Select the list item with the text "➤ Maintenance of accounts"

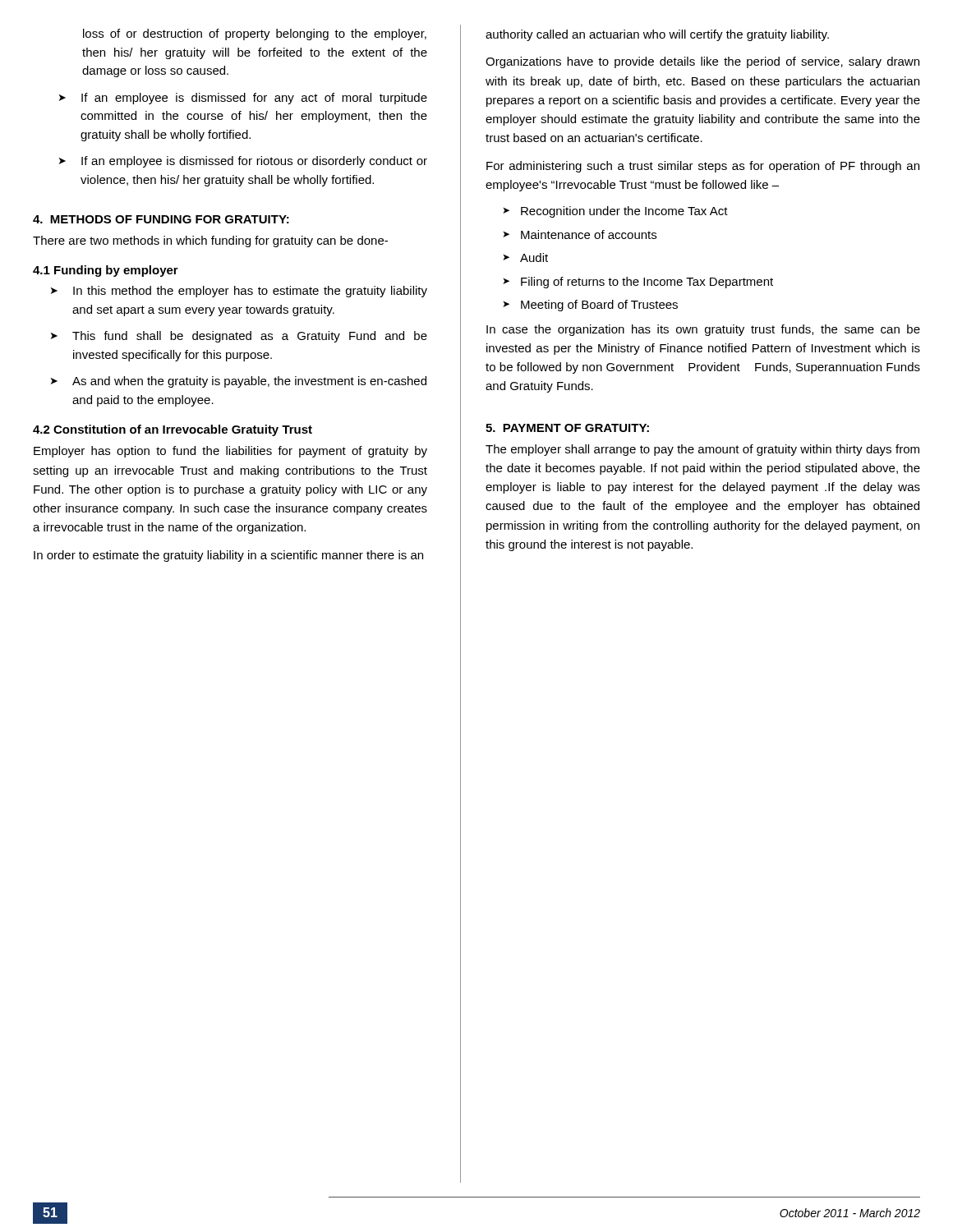point(580,234)
